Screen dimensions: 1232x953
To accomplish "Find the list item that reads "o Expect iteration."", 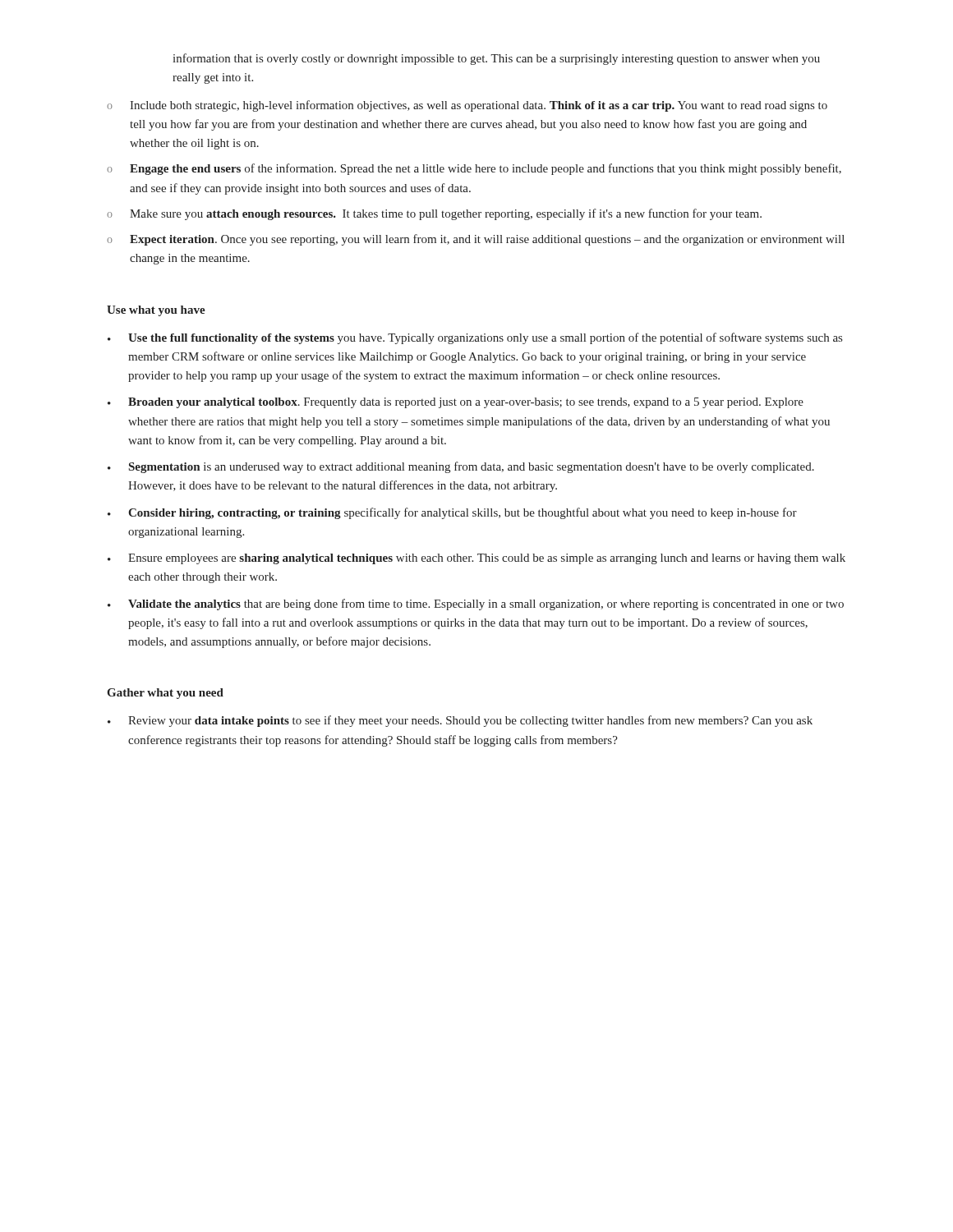I will (x=476, y=249).
